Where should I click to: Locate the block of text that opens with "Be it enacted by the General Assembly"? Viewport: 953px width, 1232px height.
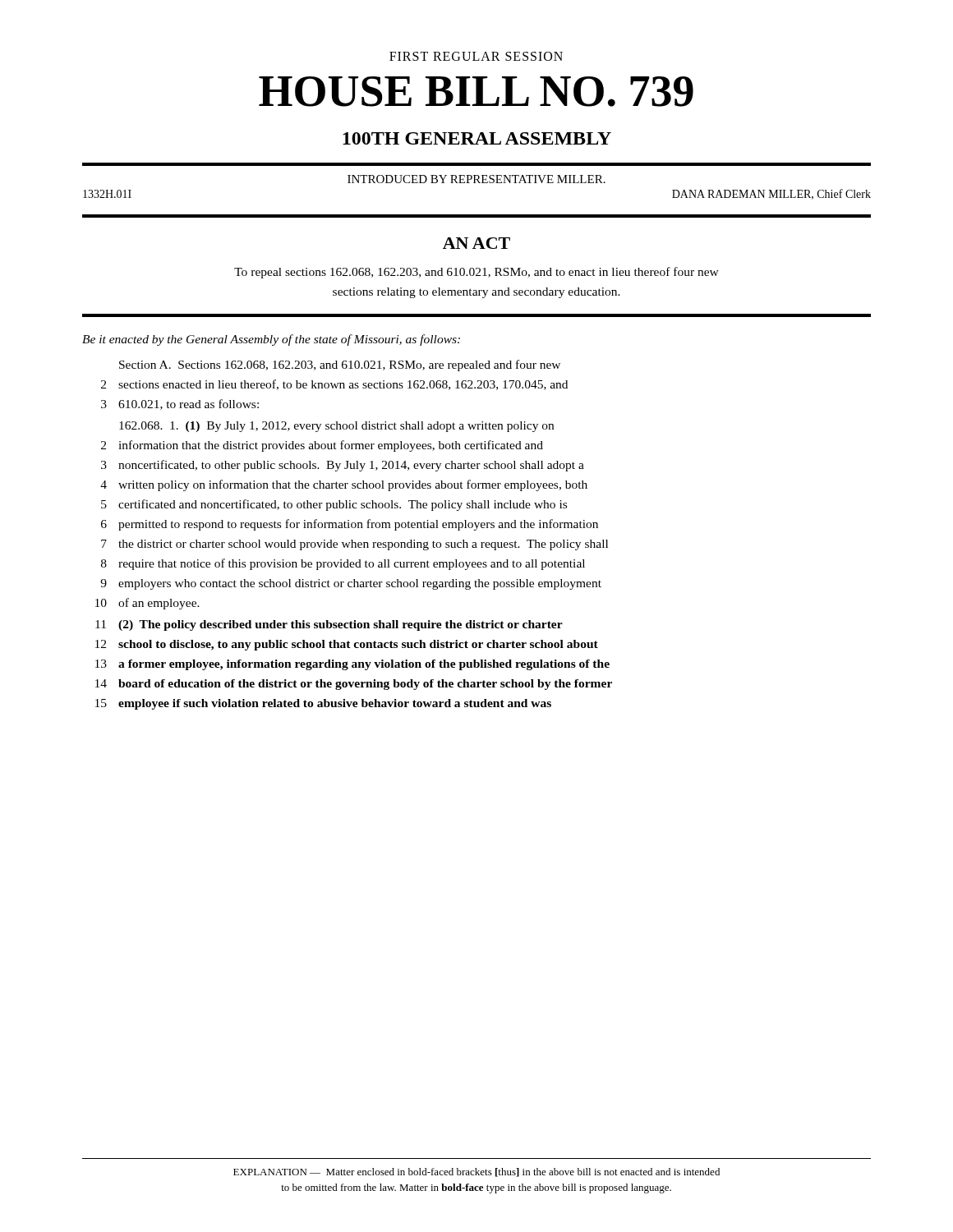tap(272, 339)
